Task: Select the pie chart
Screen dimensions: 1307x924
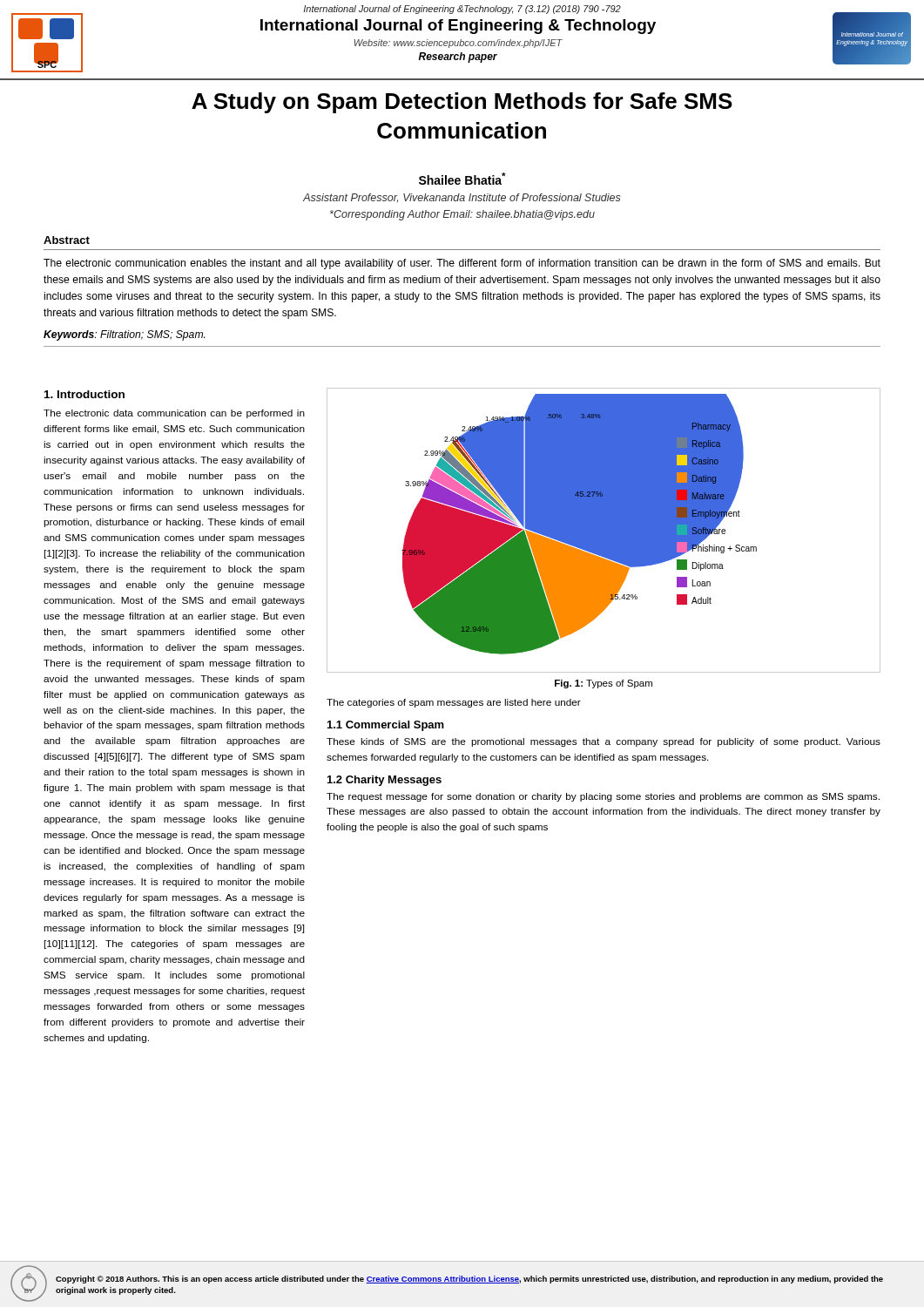Action: click(604, 530)
